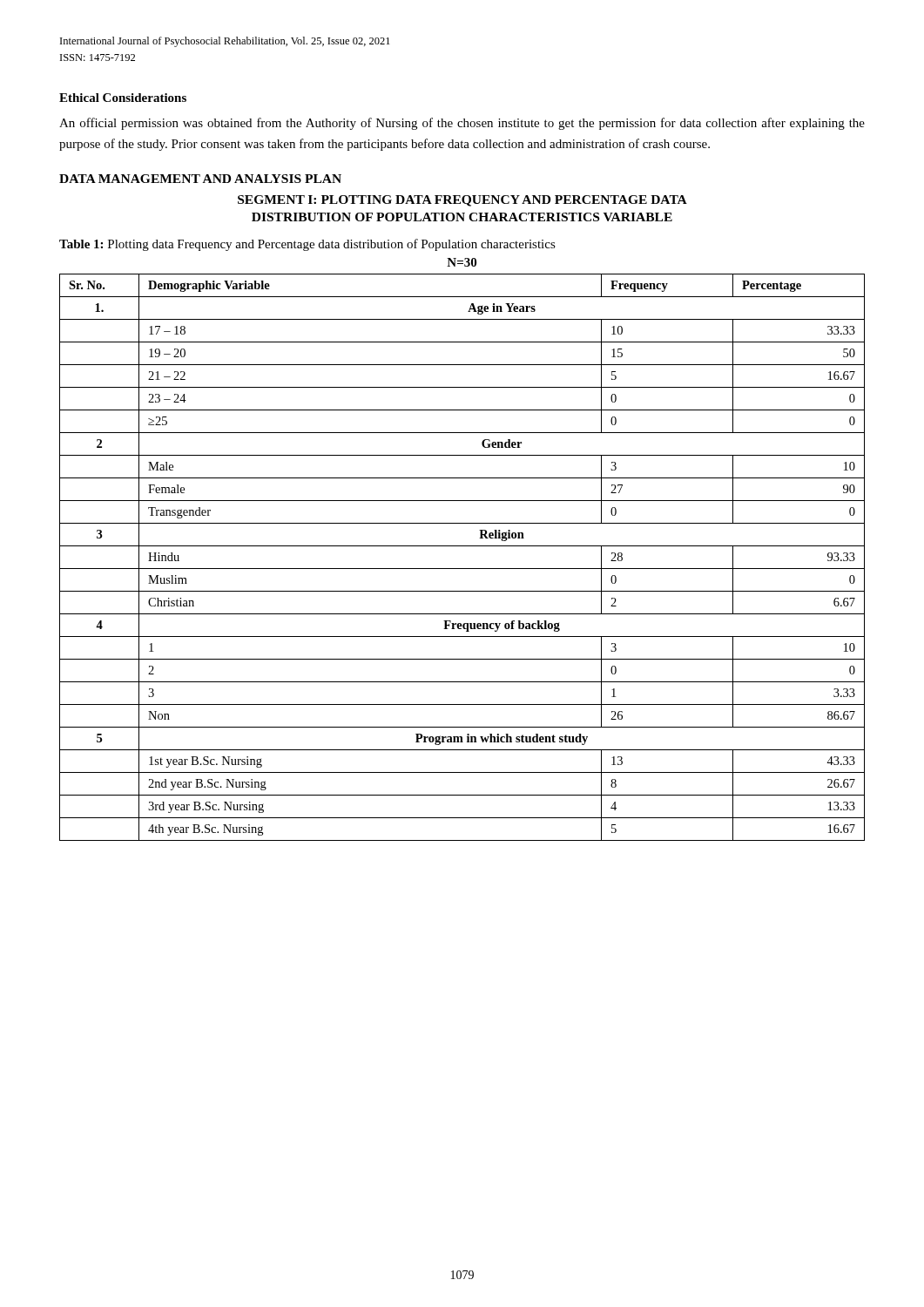Locate the caption that opens with "Table 1: Plotting"

point(307,244)
